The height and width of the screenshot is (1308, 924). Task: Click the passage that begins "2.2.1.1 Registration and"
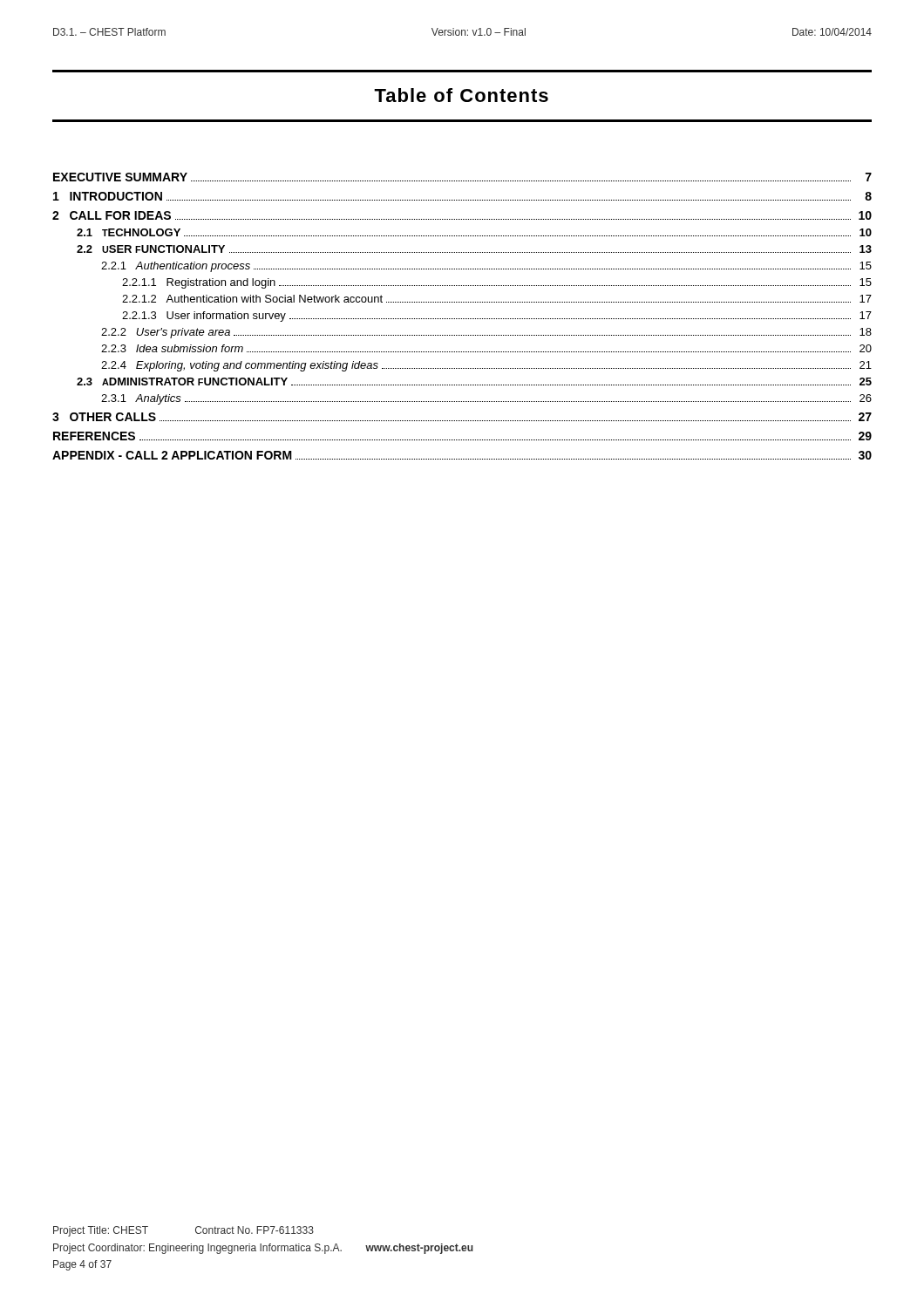pos(497,282)
